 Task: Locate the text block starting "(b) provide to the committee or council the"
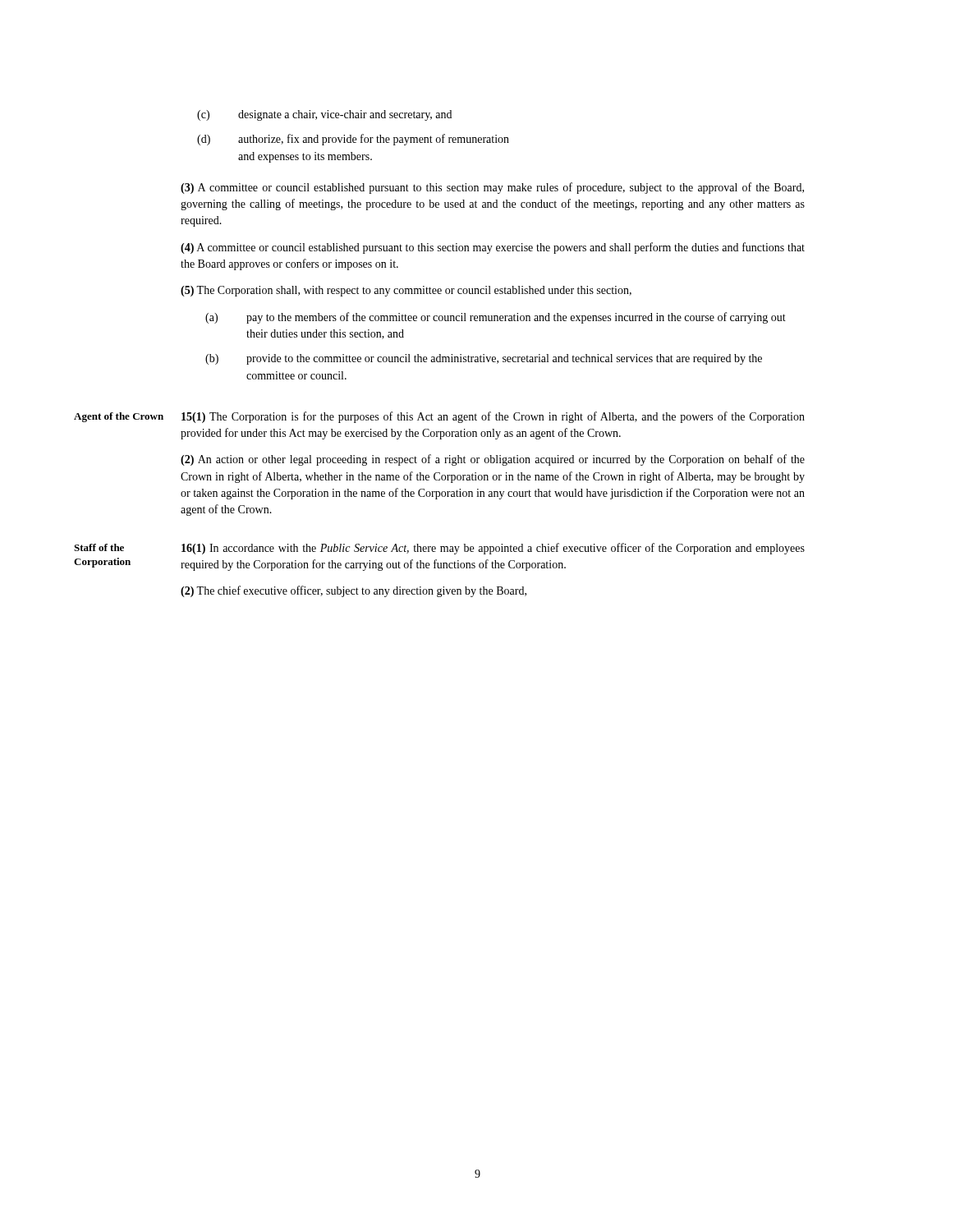coord(505,368)
